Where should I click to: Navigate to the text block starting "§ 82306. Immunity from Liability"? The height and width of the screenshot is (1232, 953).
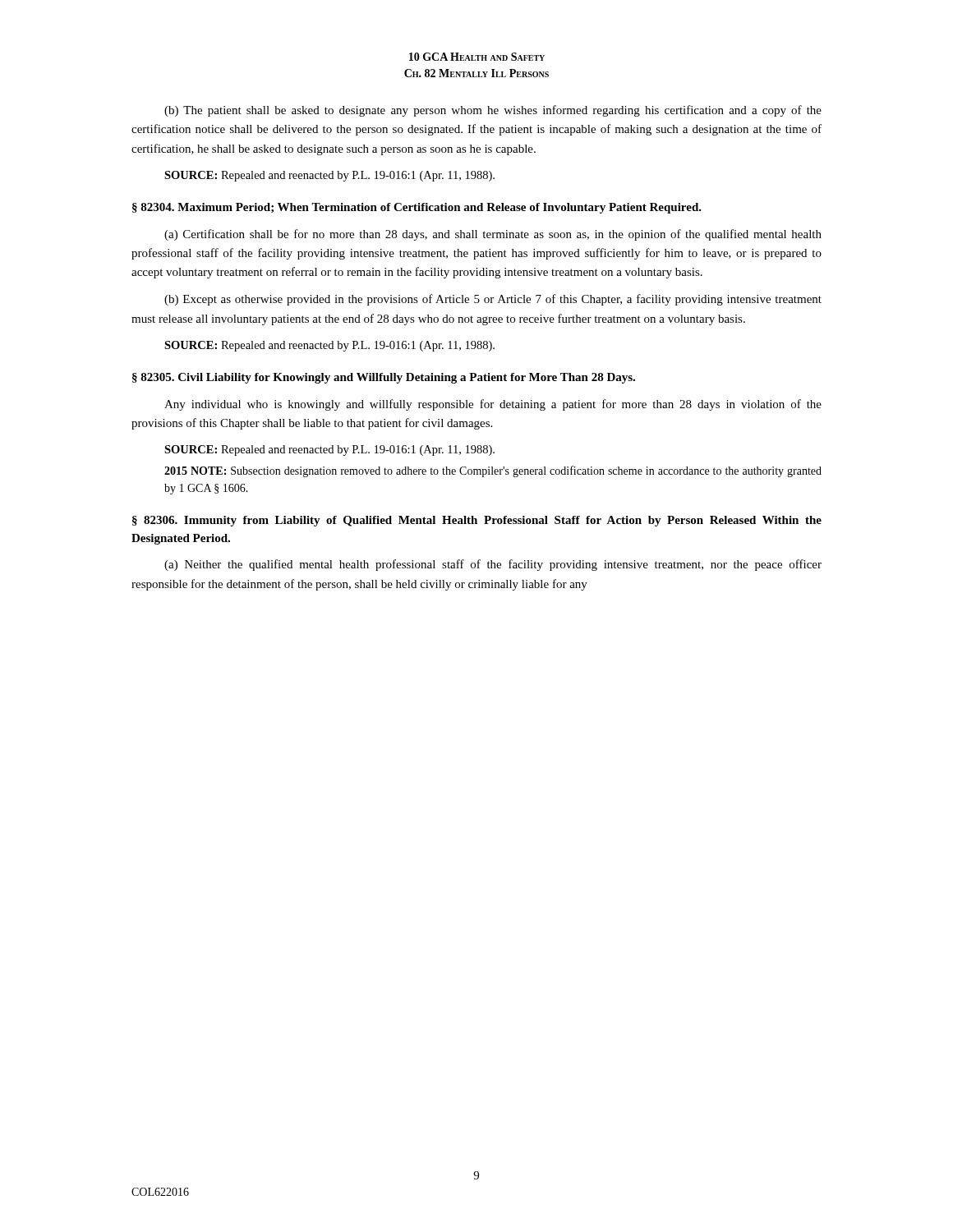(476, 529)
